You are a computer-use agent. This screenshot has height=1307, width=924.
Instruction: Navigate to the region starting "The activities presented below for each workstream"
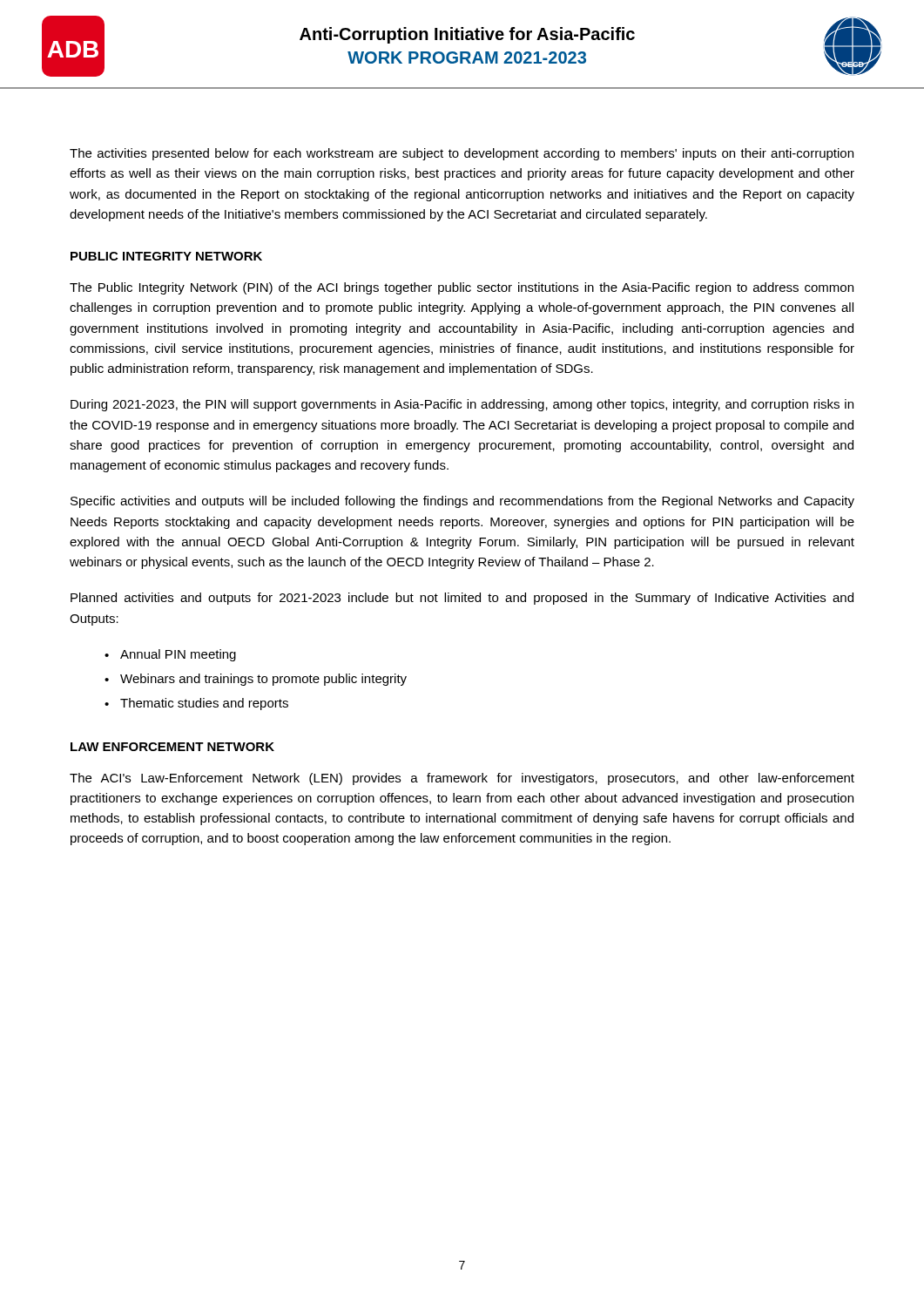462,183
